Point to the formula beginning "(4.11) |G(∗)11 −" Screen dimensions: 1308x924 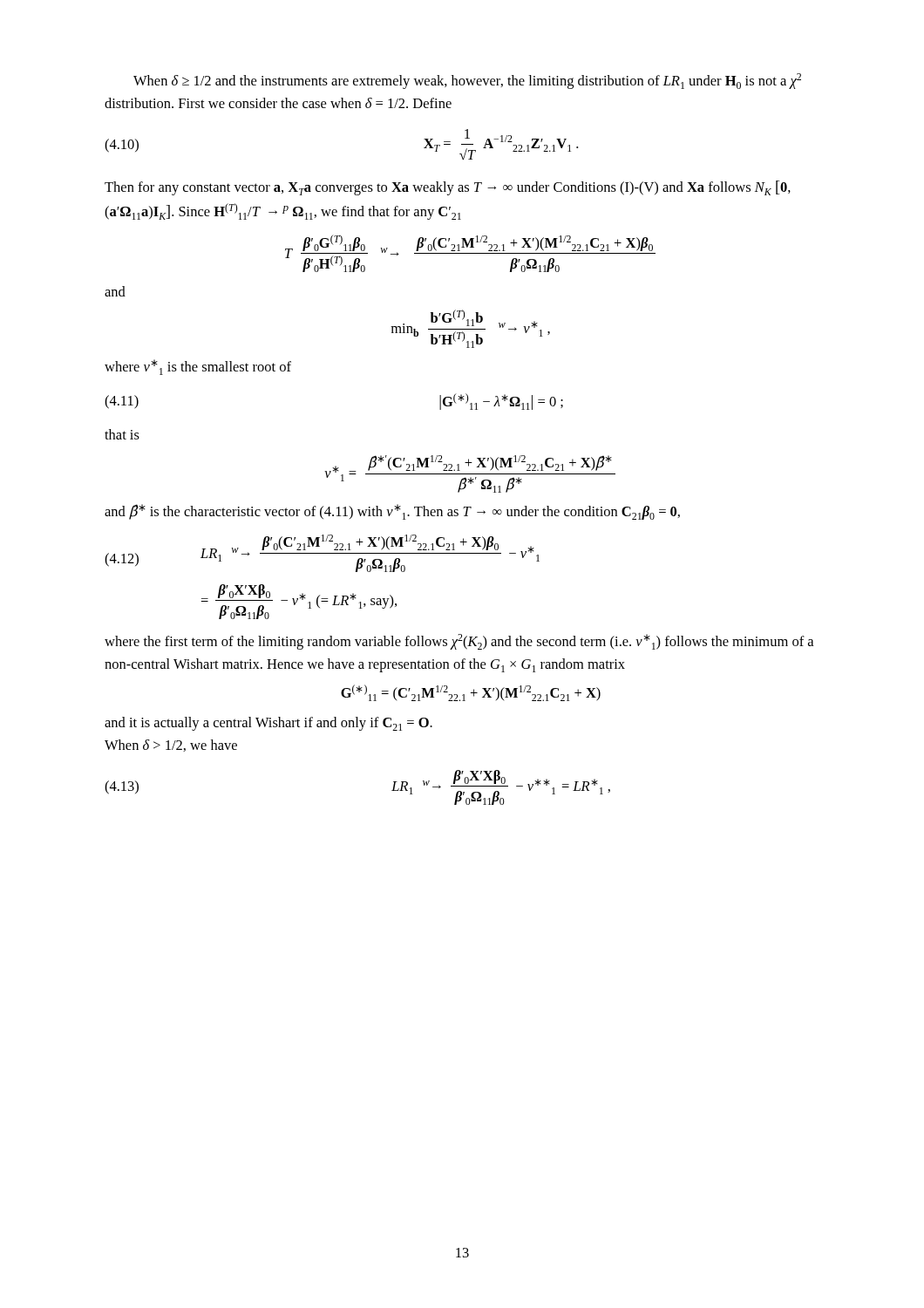pyautogui.click(x=471, y=401)
